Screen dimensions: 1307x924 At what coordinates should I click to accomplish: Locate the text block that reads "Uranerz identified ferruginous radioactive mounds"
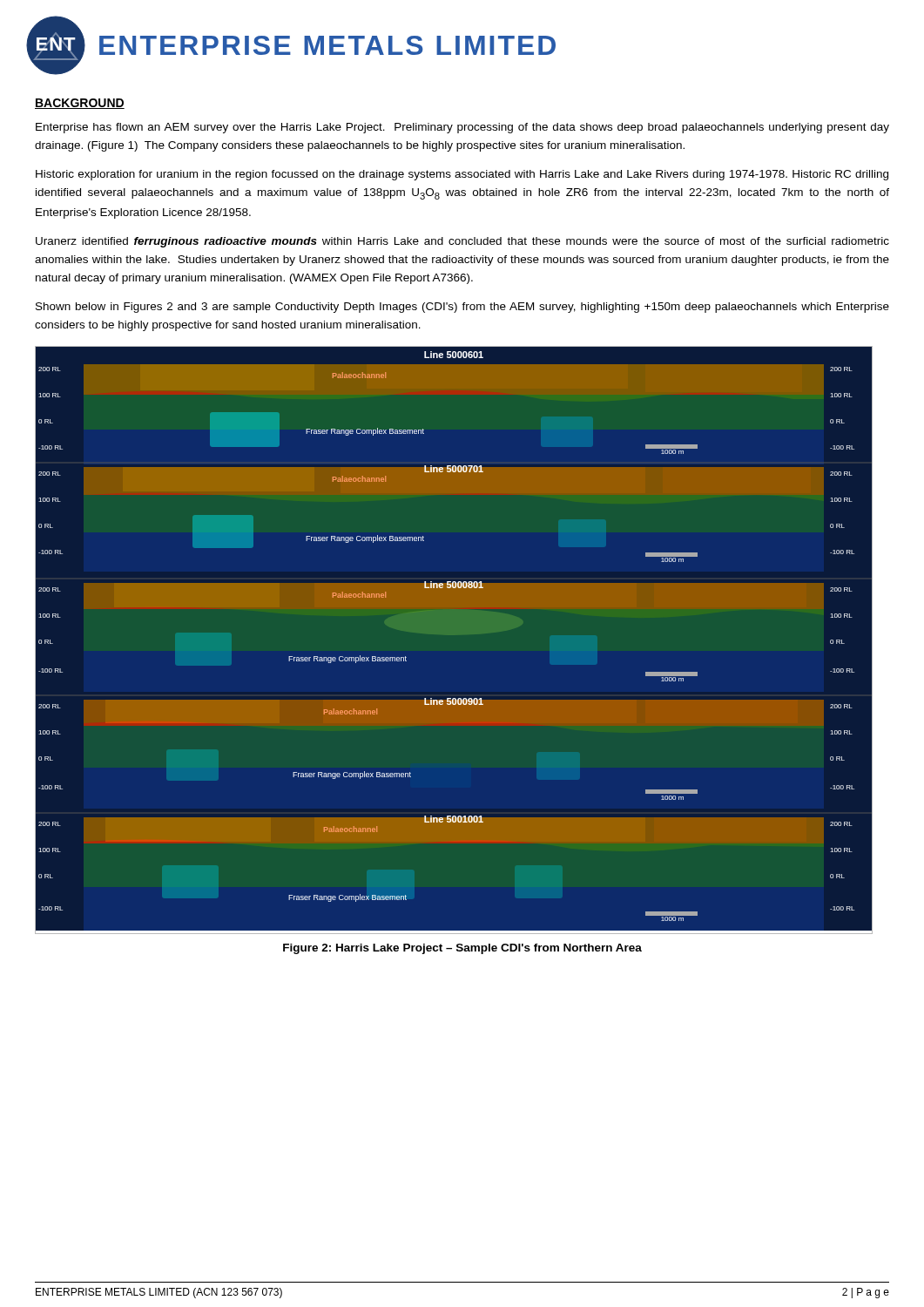click(x=462, y=259)
